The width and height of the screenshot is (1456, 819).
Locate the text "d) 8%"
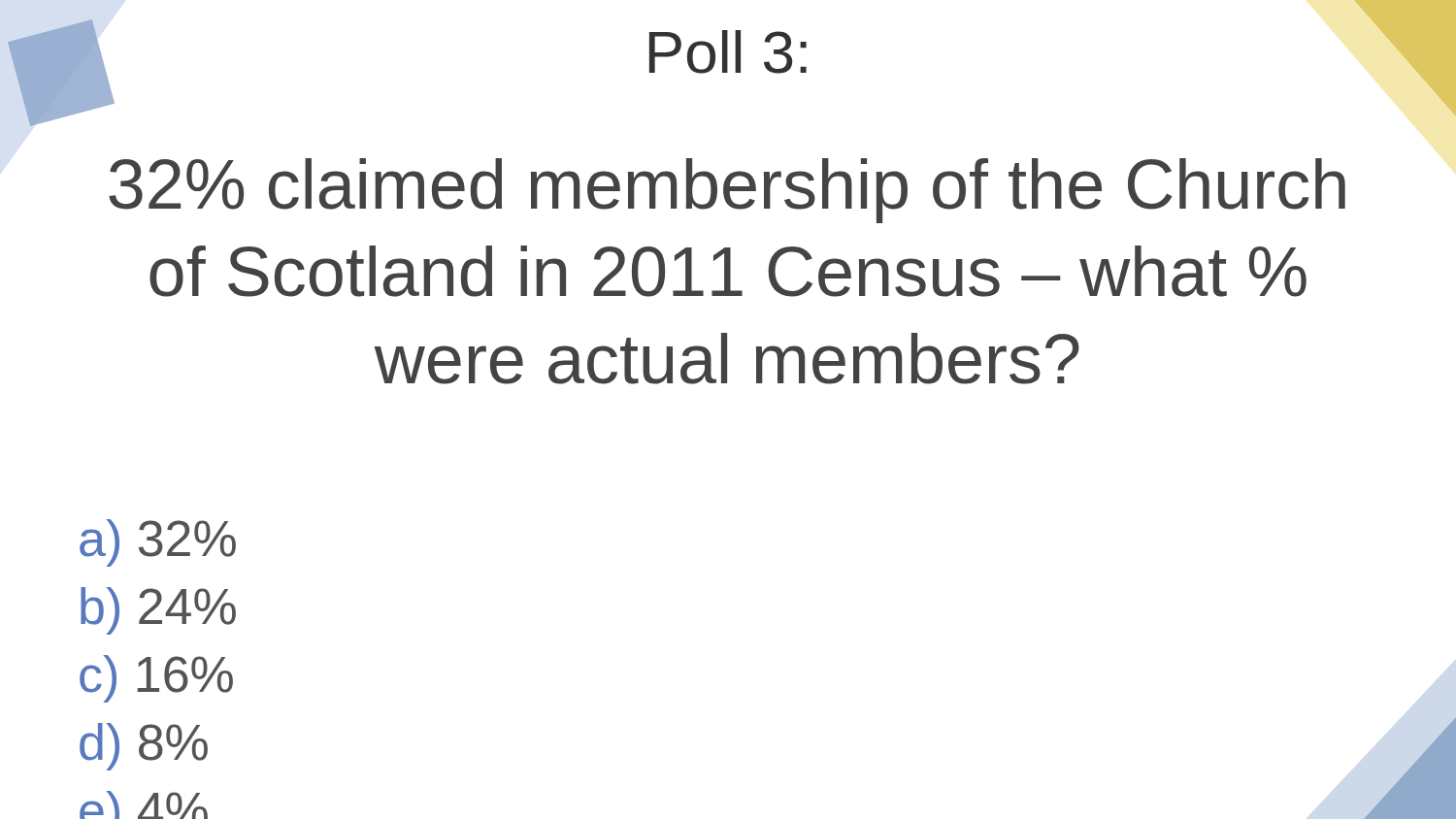[144, 742]
